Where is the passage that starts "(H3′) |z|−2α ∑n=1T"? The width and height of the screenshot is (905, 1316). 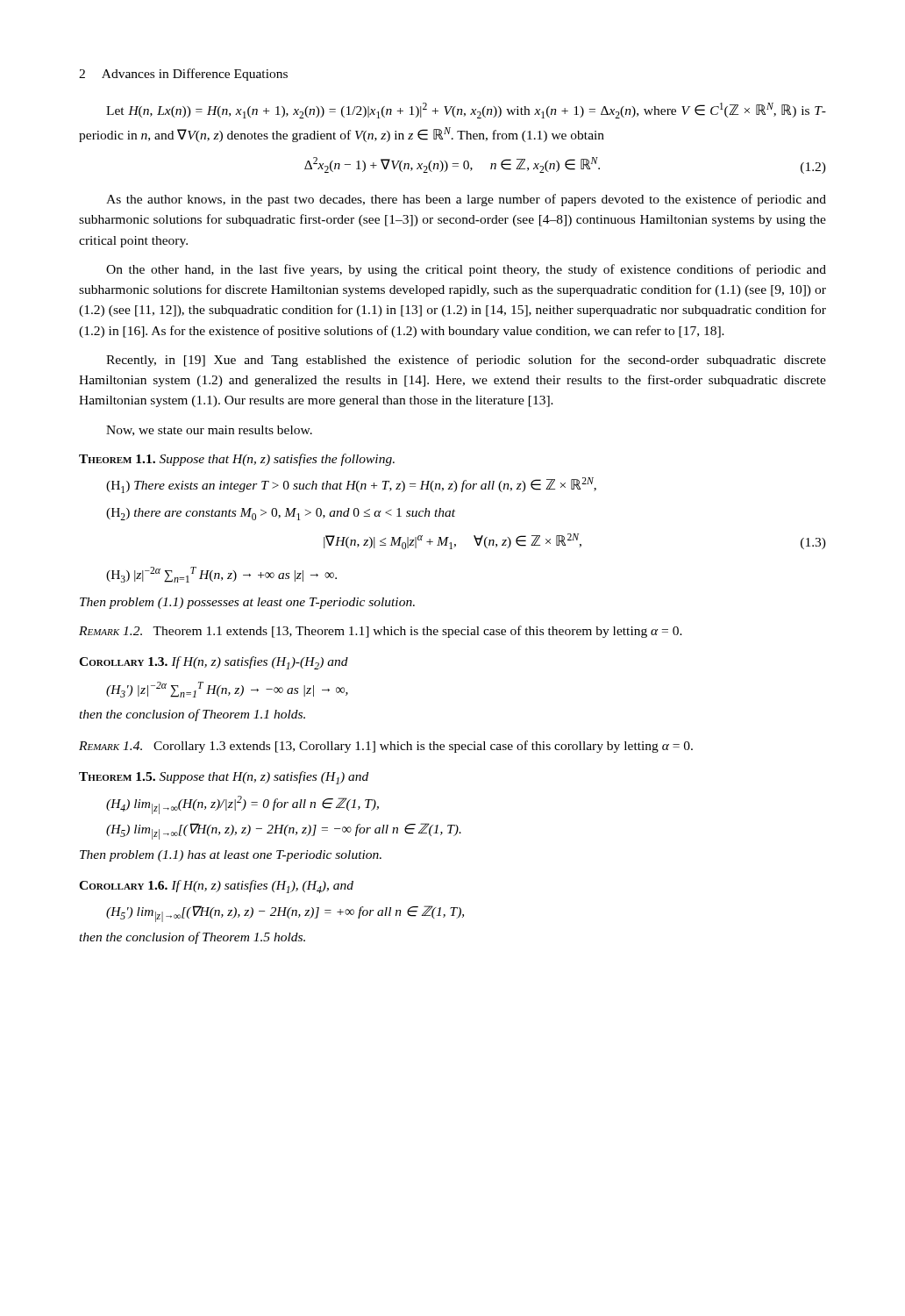point(214,690)
